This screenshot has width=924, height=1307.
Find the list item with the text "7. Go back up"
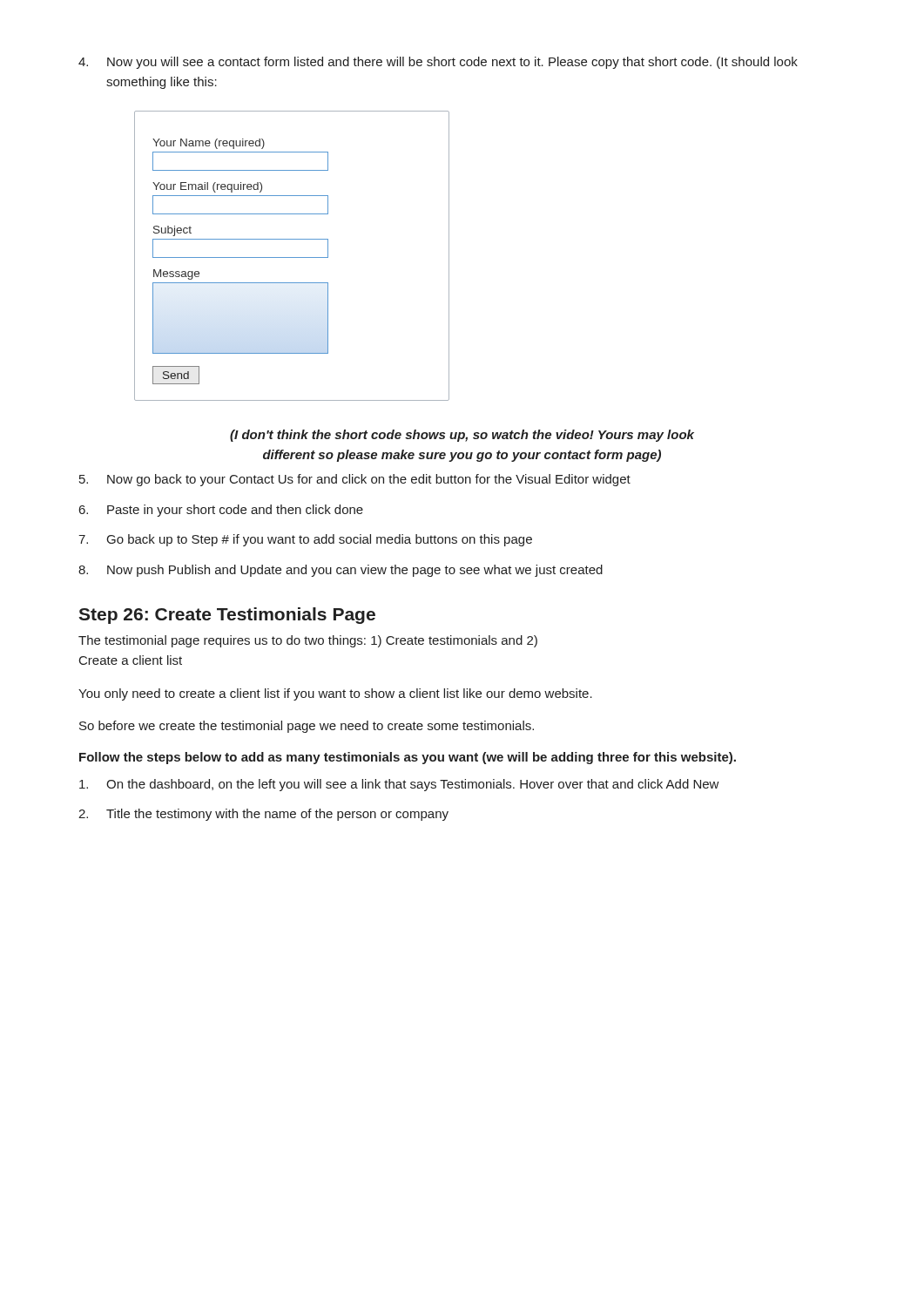(x=462, y=540)
